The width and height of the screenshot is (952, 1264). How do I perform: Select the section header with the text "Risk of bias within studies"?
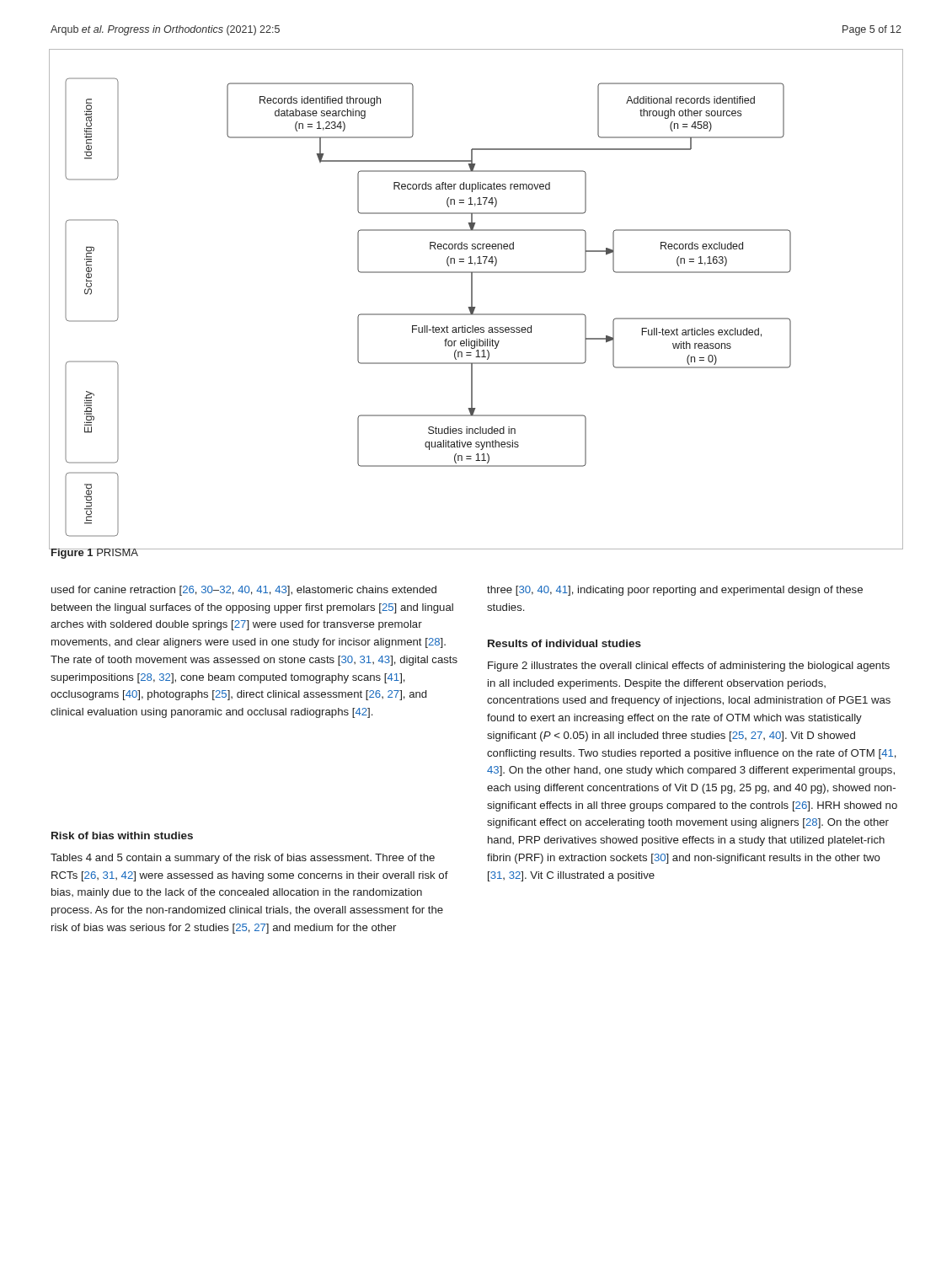122,836
